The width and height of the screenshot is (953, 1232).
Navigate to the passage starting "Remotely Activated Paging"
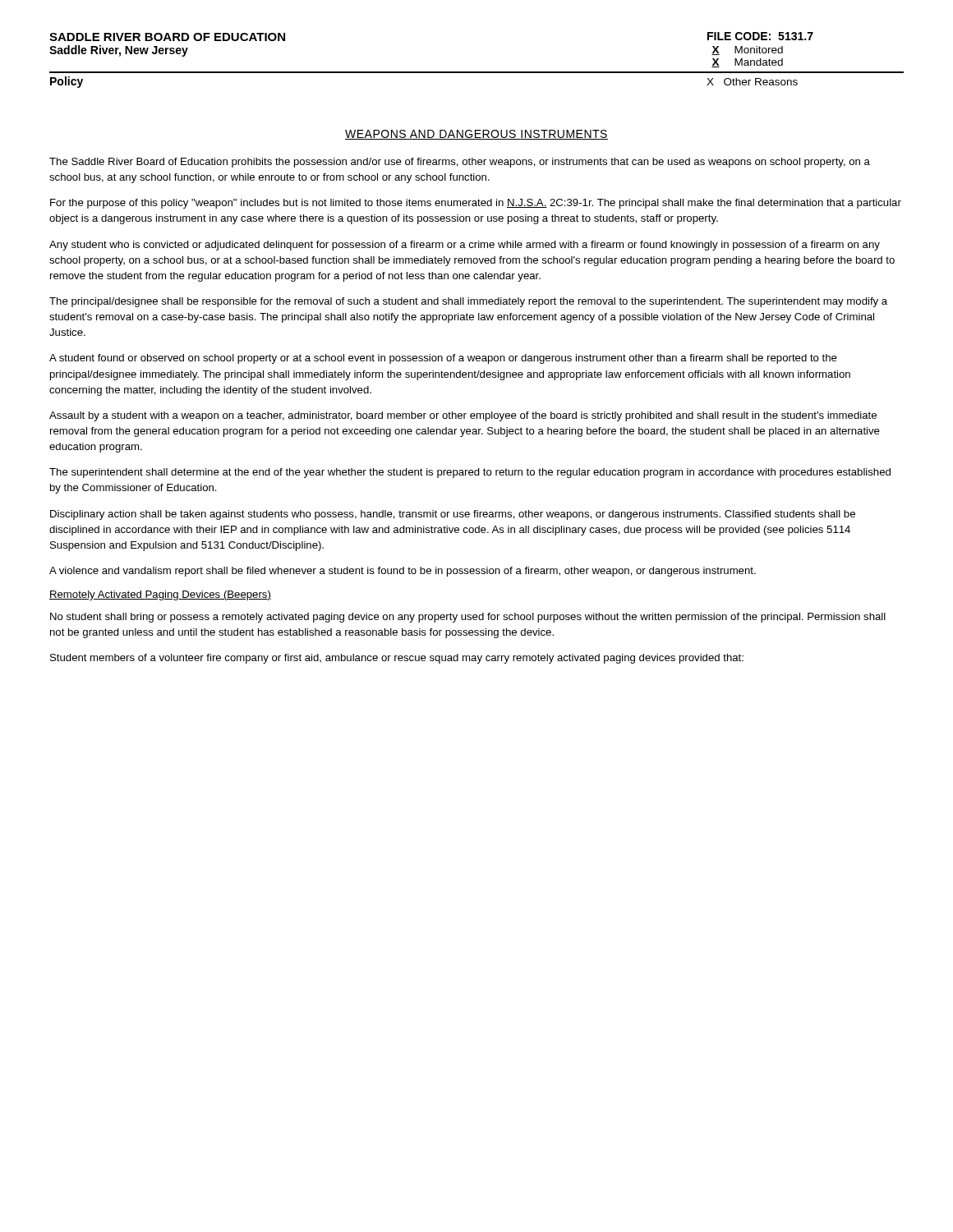160,594
